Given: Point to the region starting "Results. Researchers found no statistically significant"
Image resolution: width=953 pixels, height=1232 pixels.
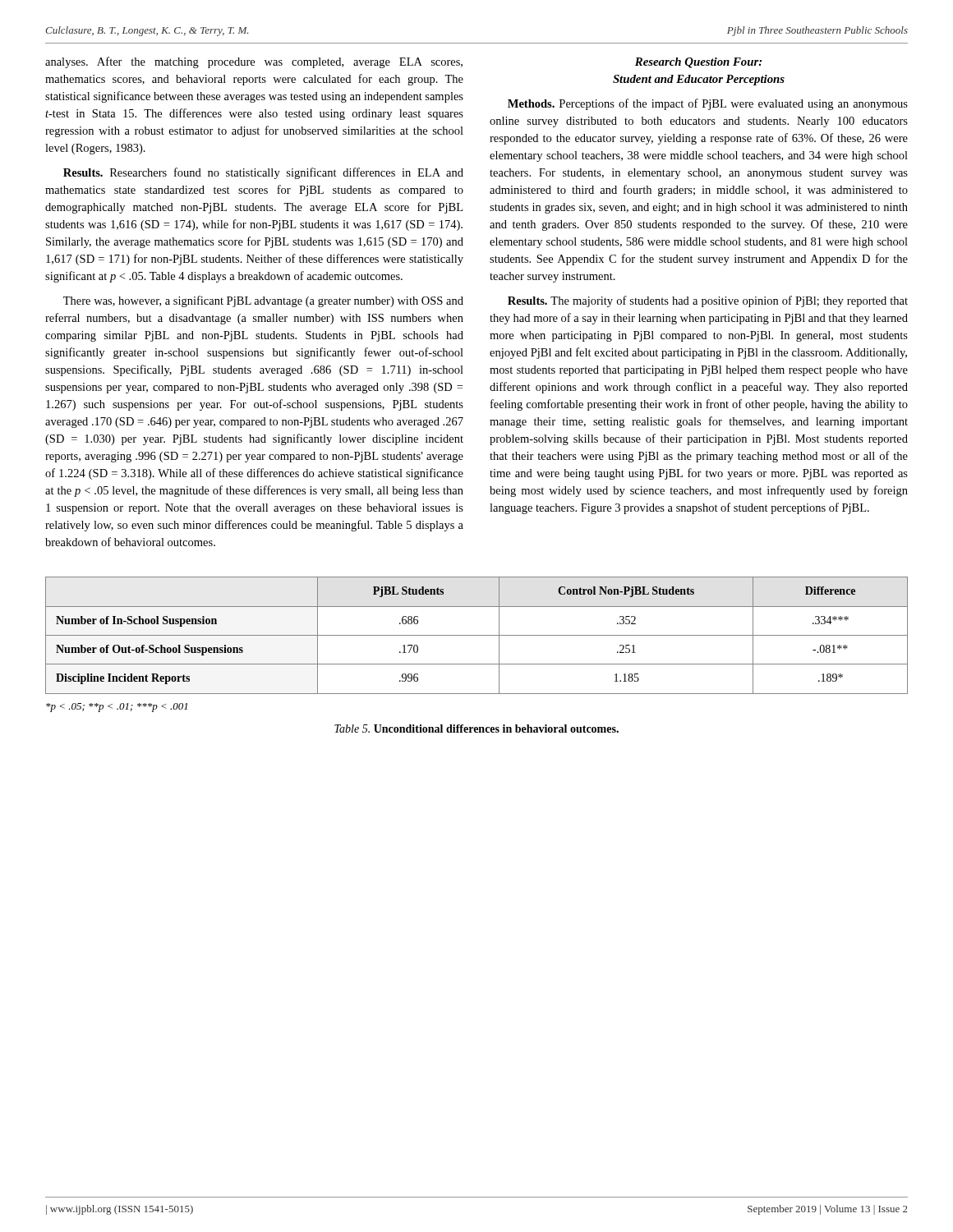Looking at the screenshot, I should pyautogui.click(x=254, y=225).
